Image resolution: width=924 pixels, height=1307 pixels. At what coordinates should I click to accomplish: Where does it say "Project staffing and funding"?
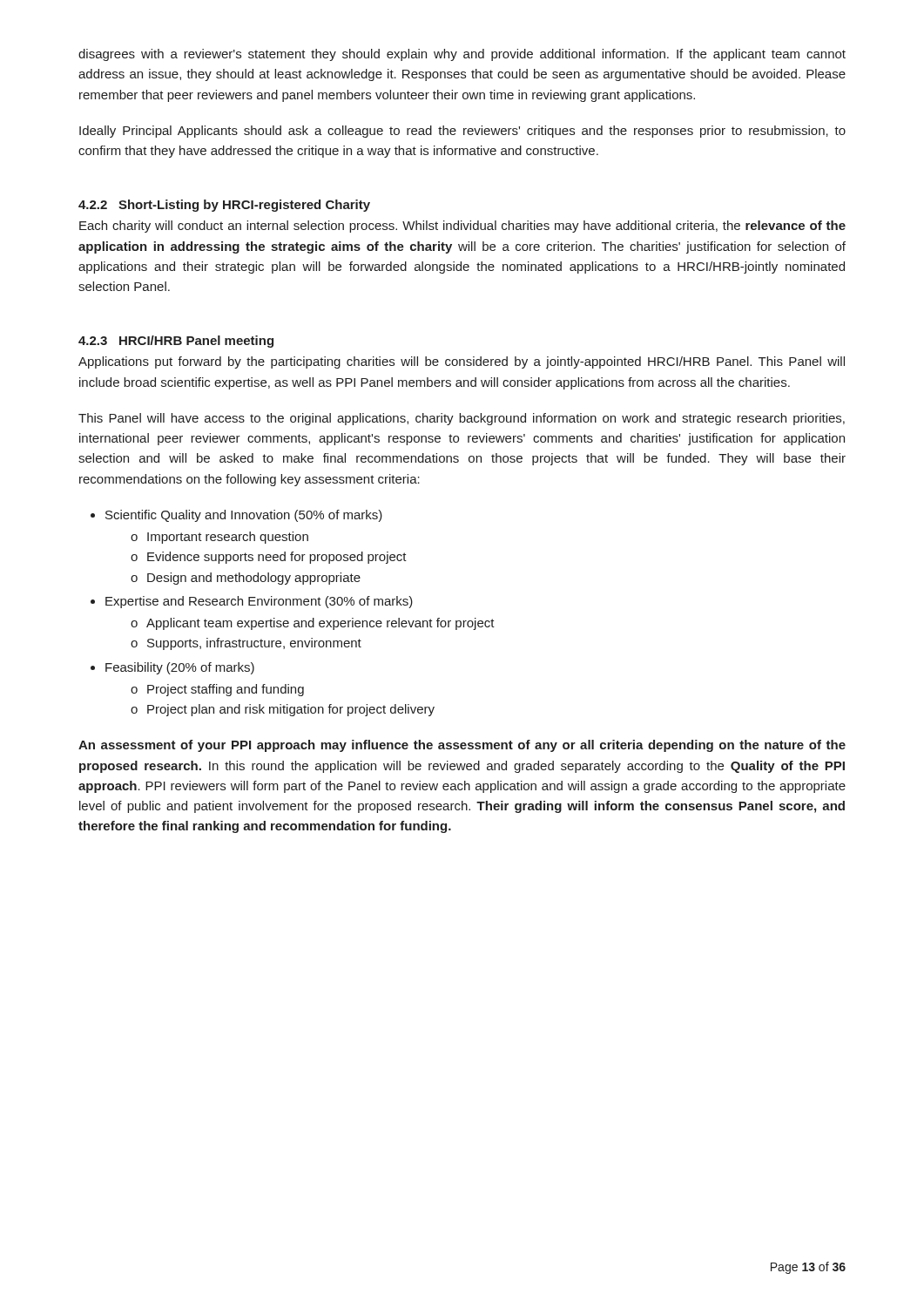point(225,689)
